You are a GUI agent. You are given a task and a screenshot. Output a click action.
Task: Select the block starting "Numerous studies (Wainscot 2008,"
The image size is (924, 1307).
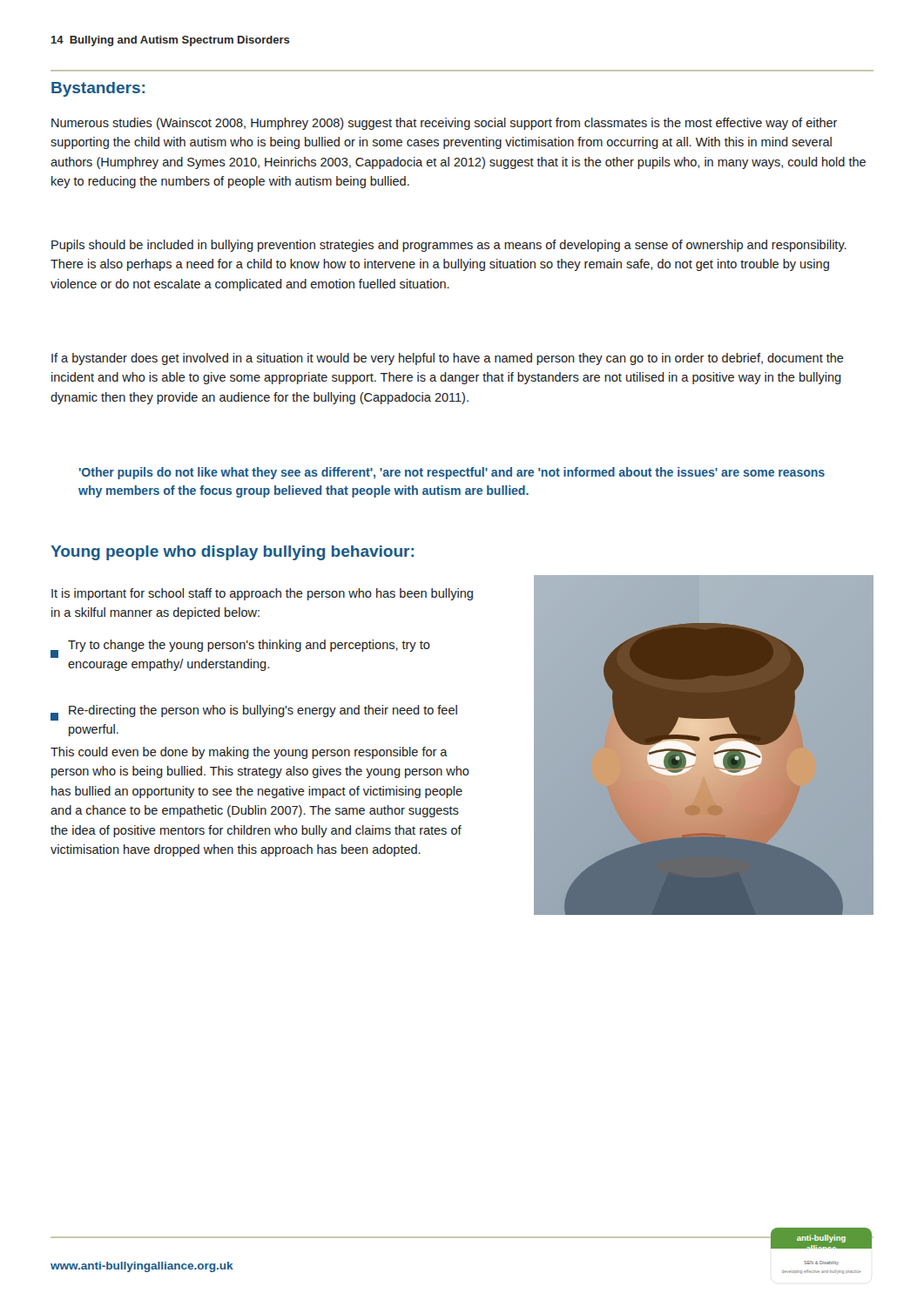pos(458,152)
